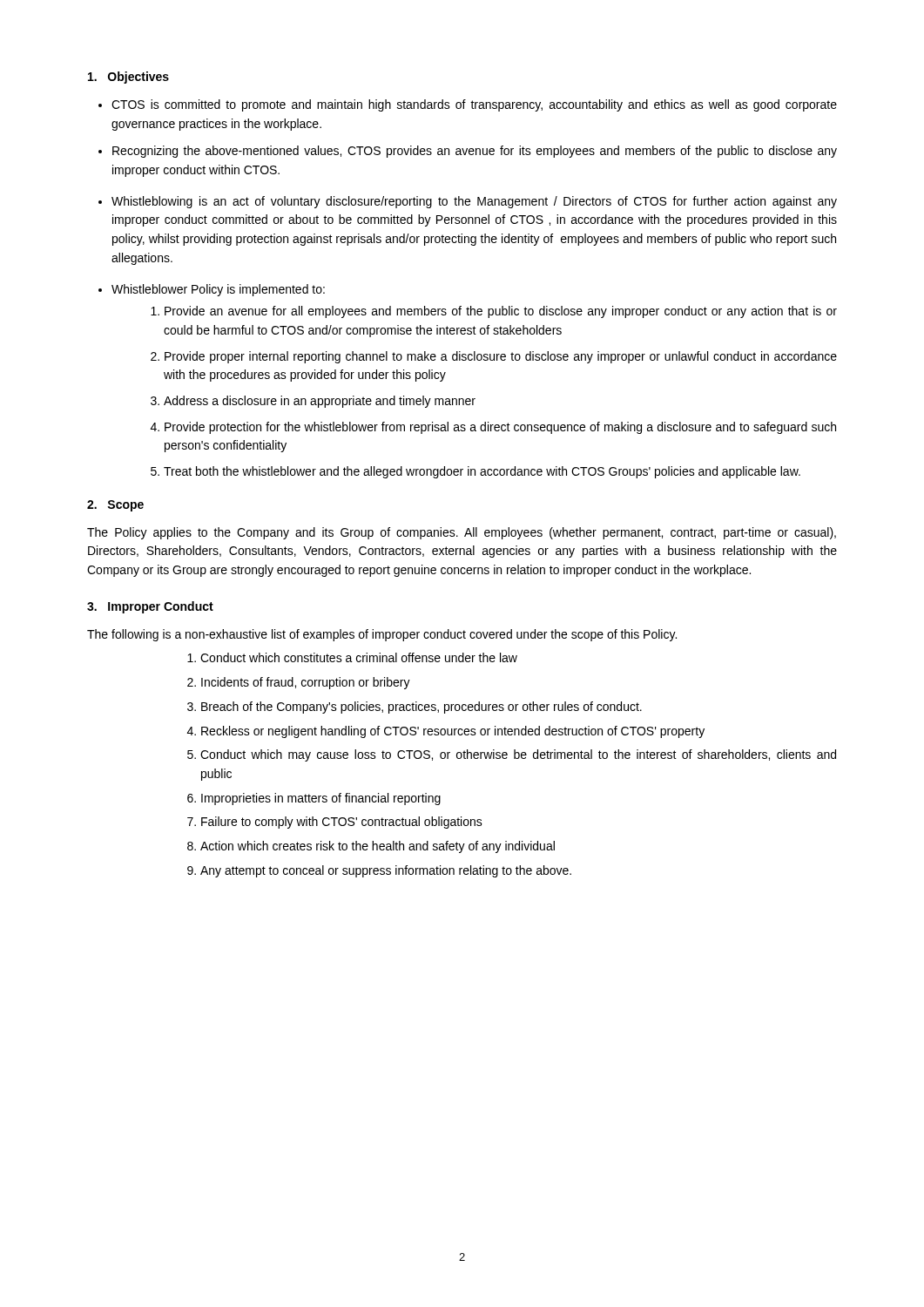Image resolution: width=924 pixels, height=1307 pixels.
Task: Find the section header that says "3. Improper Conduct"
Action: 150,606
